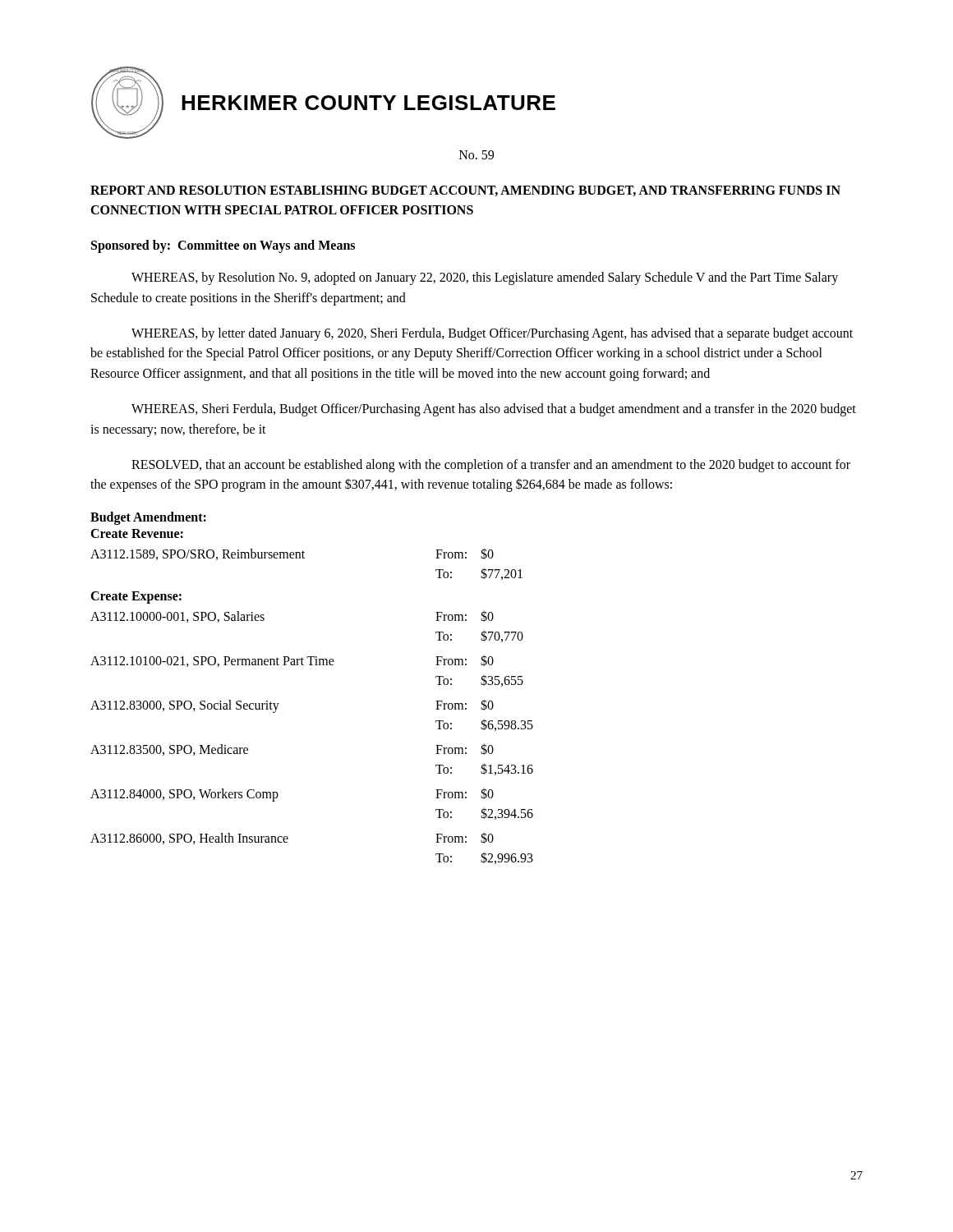This screenshot has height=1232, width=953.
Task: Click on the text block that says "A3112.84000, SPO, Workers Comp"
Action: 476,804
